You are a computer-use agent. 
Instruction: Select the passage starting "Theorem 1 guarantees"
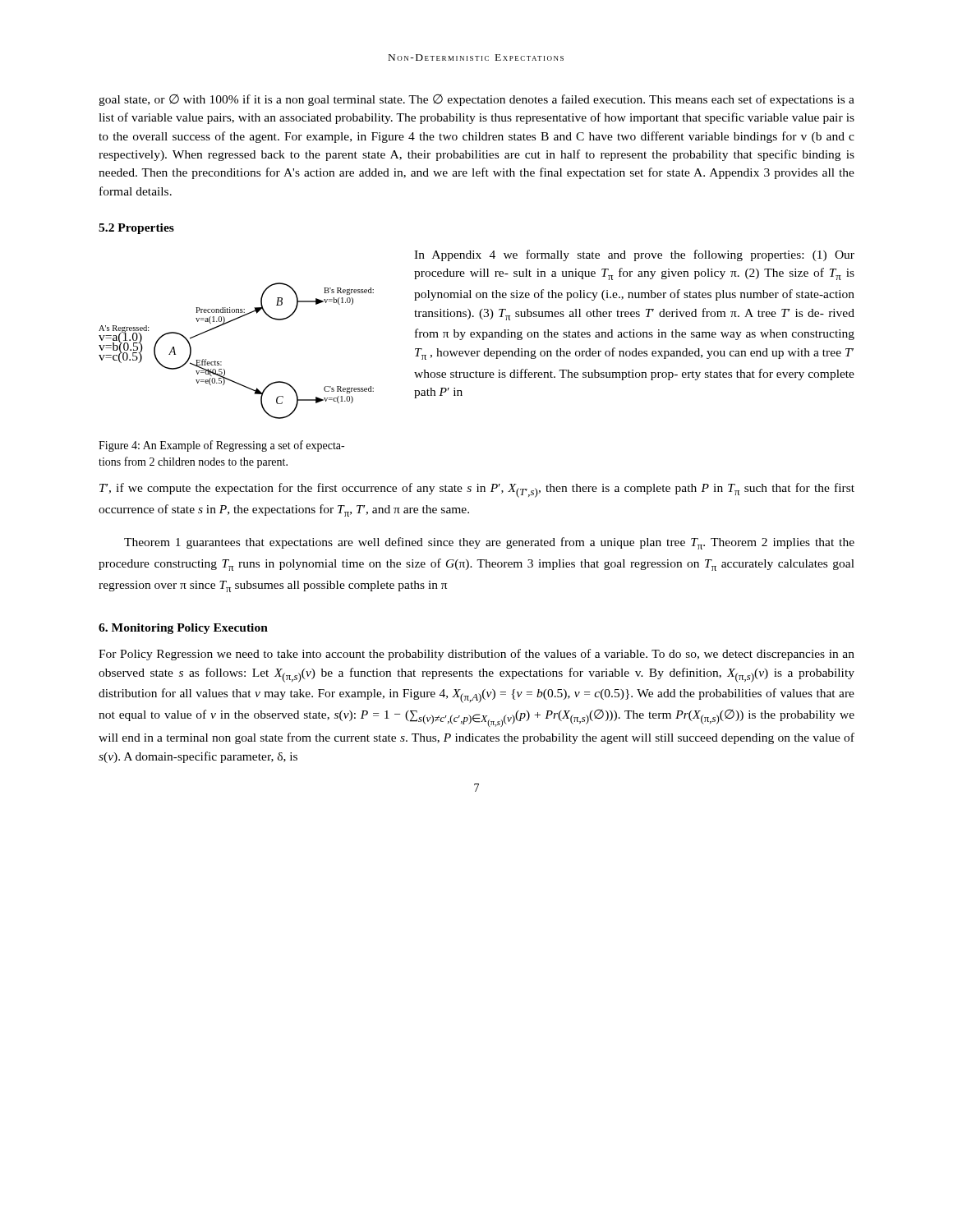point(476,565)
